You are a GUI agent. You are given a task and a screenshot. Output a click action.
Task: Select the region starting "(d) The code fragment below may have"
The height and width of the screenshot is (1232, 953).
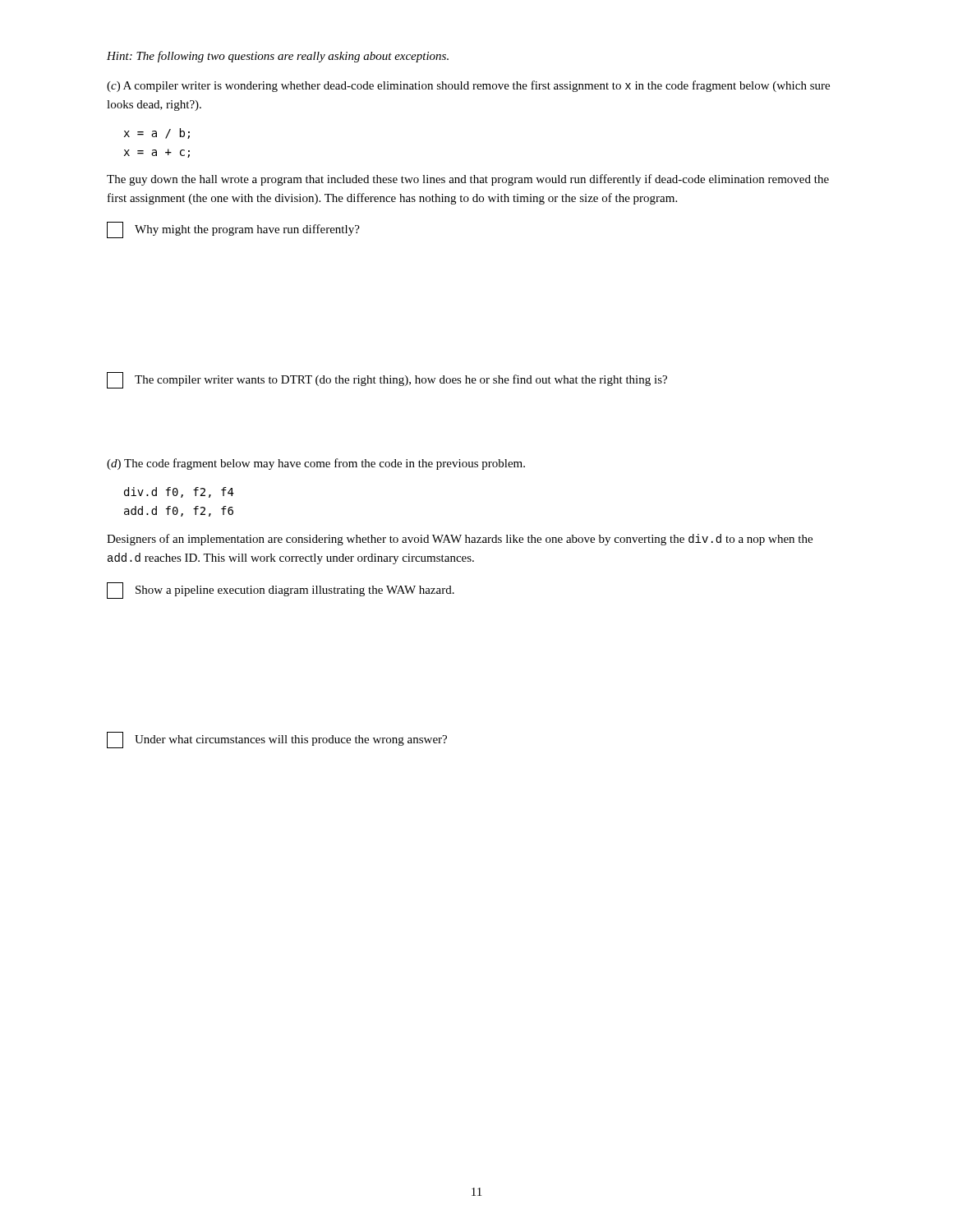[x=316, y=463]
